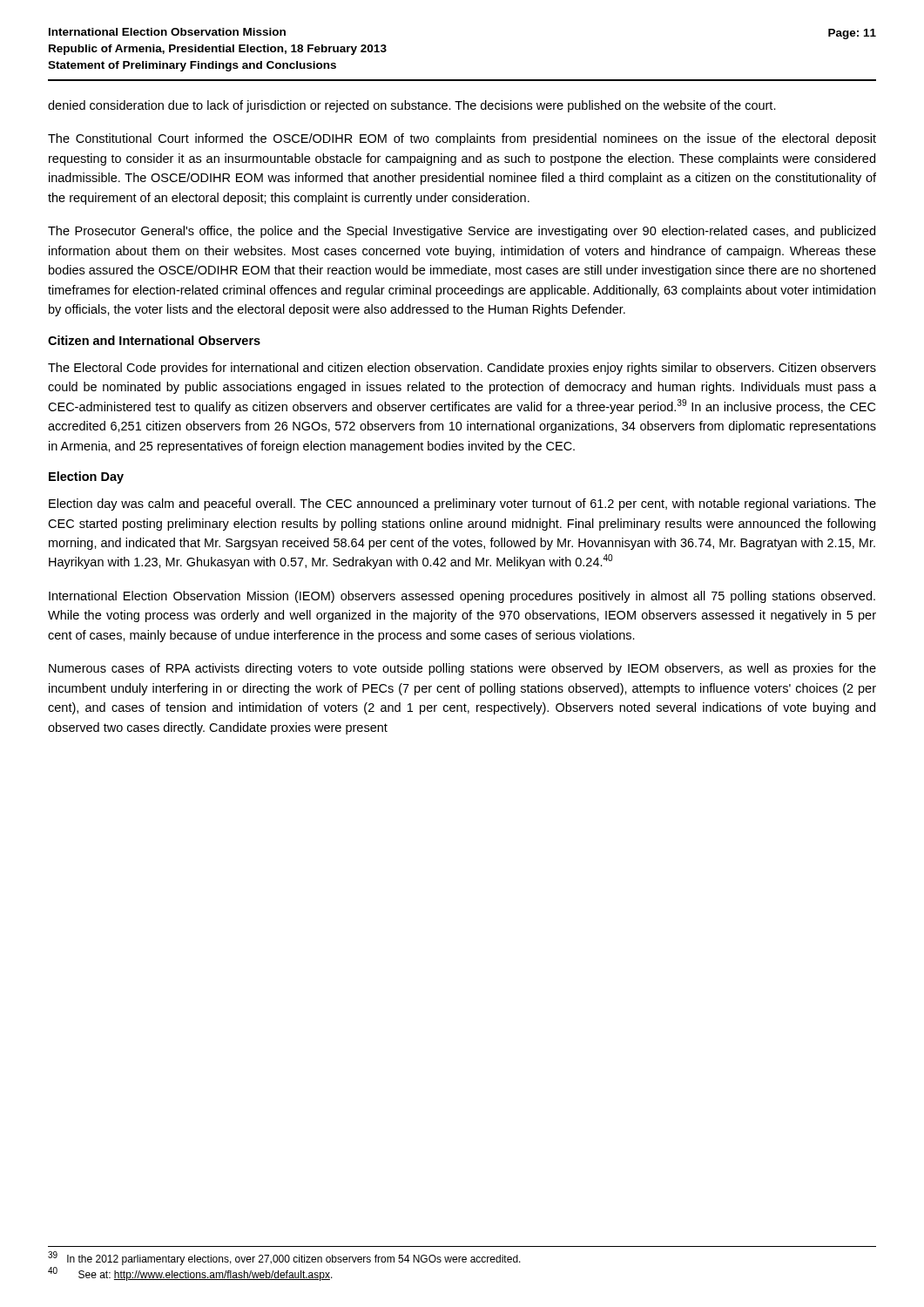
Task: Locate the element starting "denied consideration due to lack of jurisdiction or"
Action: [412, 105]
